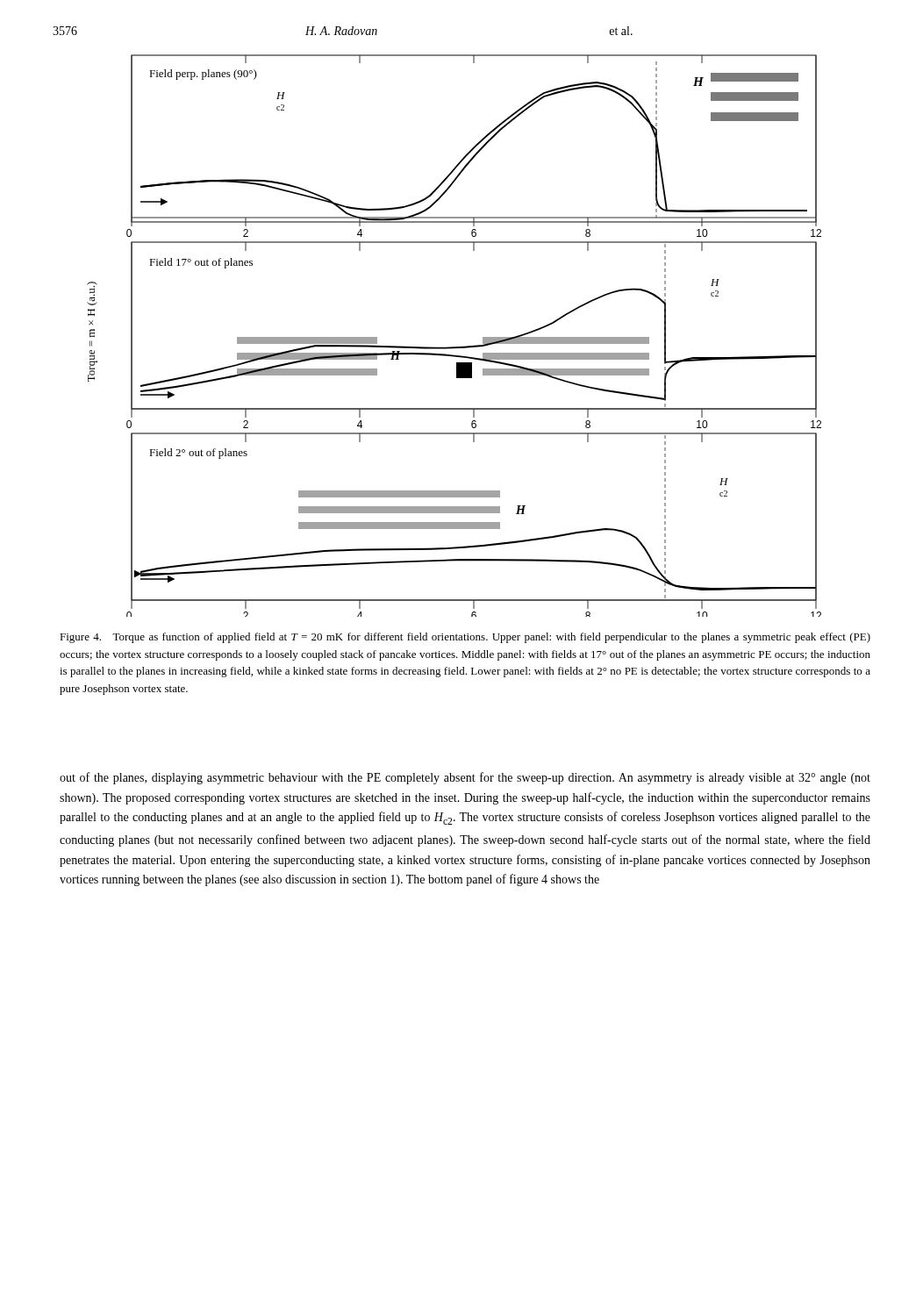The width and height of the screenshot is (923, 1316).
Task: Find the continuous plot
Action: (x=461, y=334)
